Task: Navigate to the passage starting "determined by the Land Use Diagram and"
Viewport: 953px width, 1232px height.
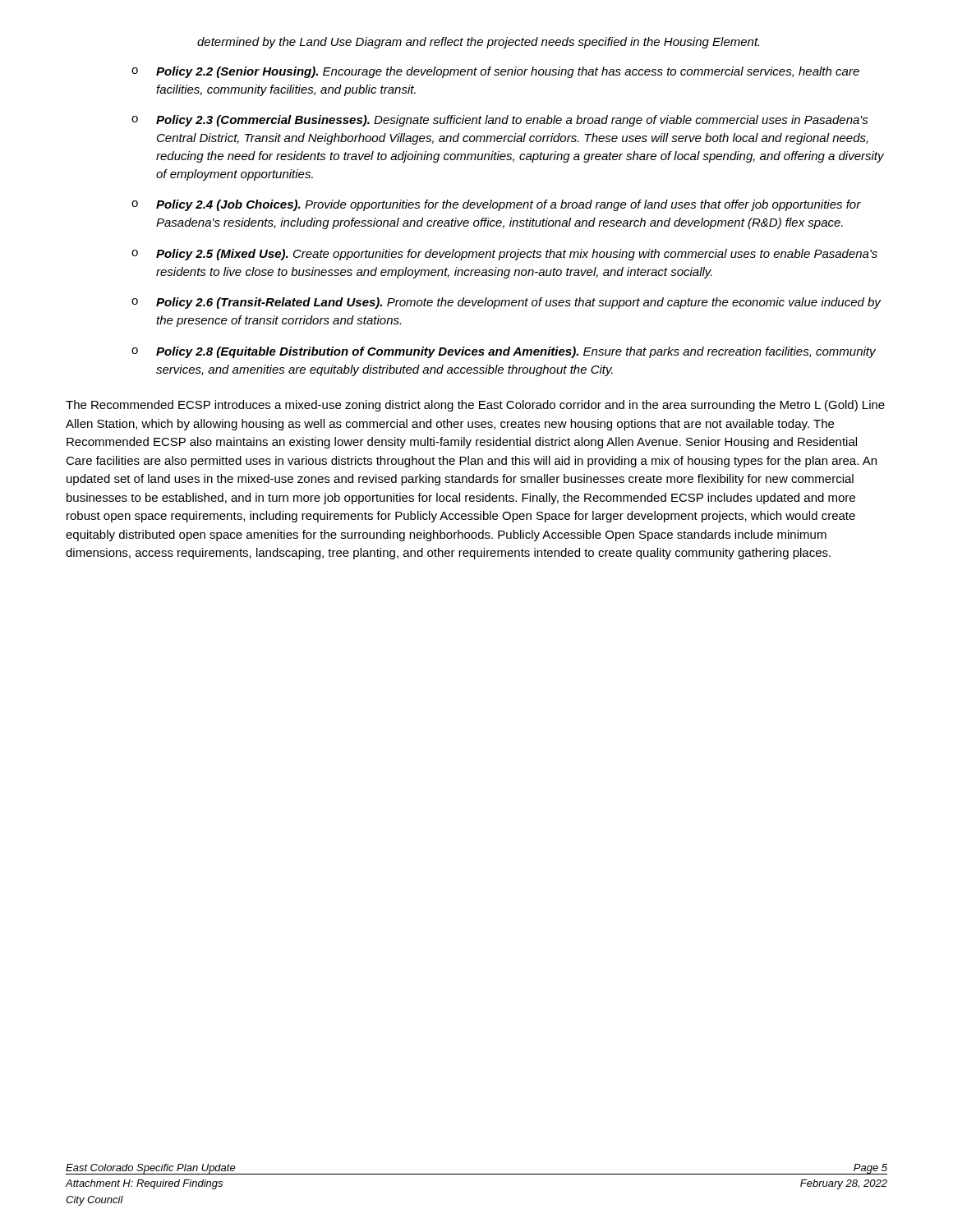Action: [479, 41]
